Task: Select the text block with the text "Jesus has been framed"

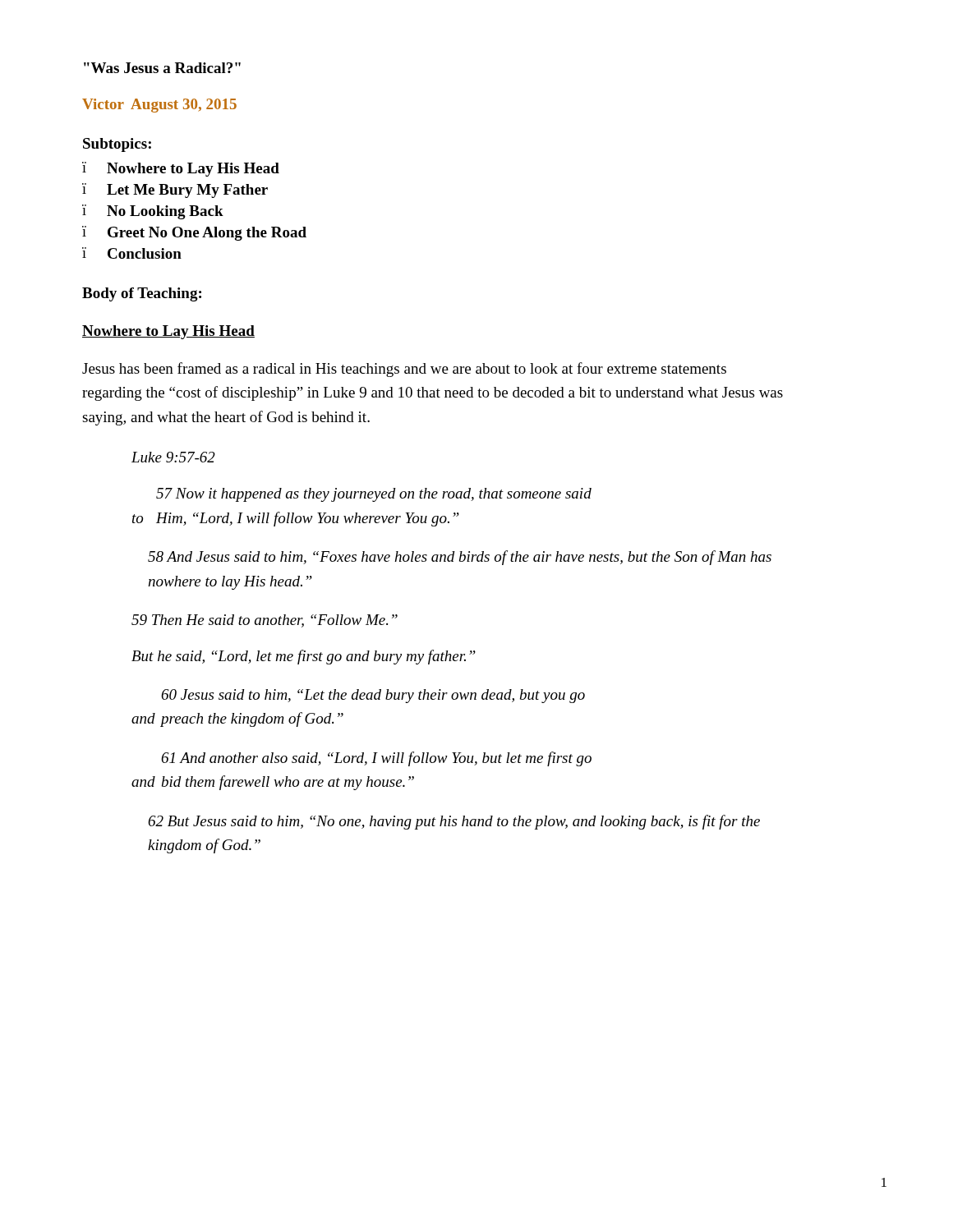Action: pos(433,393)
